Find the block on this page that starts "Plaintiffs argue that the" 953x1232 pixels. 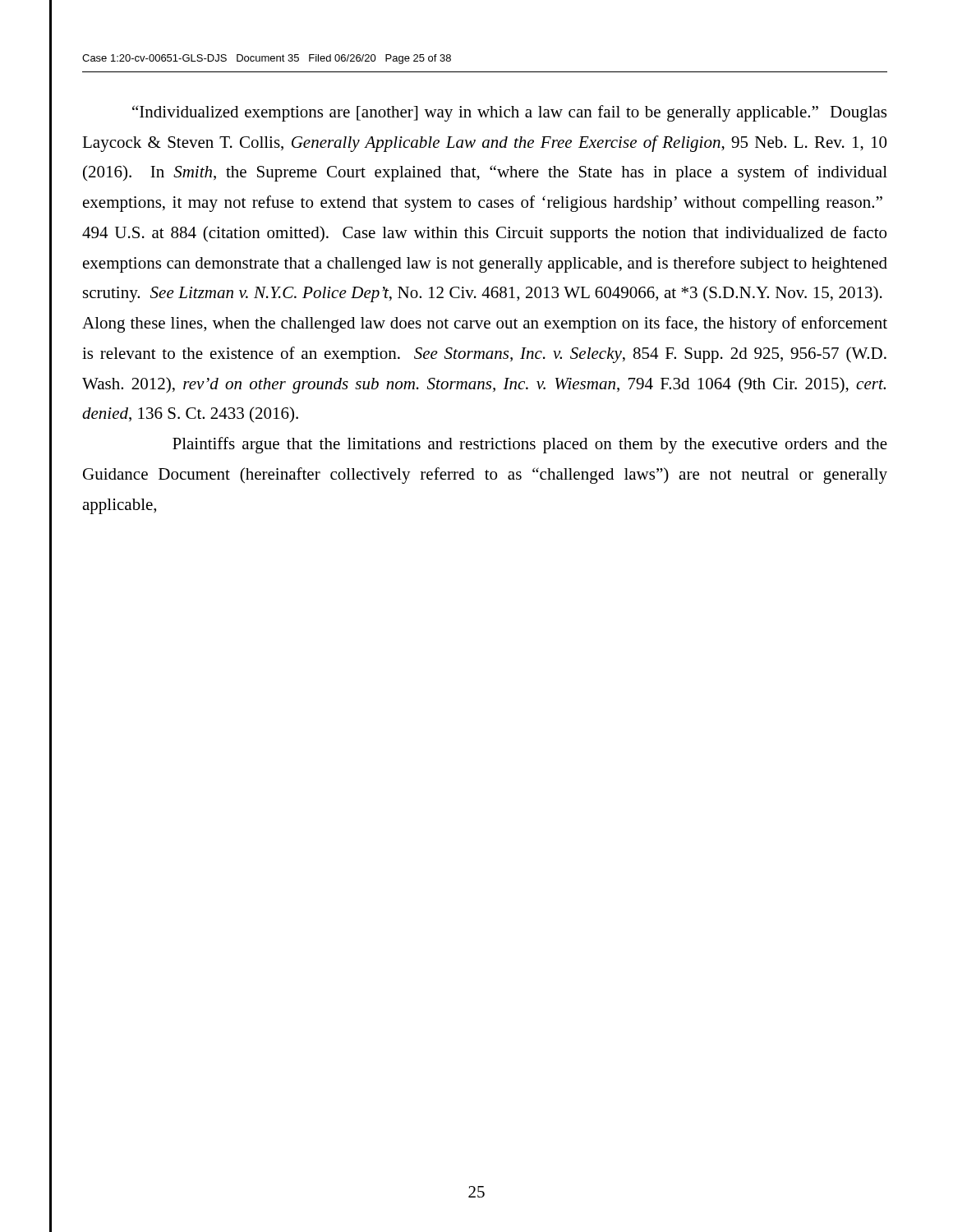click(485, 474)
